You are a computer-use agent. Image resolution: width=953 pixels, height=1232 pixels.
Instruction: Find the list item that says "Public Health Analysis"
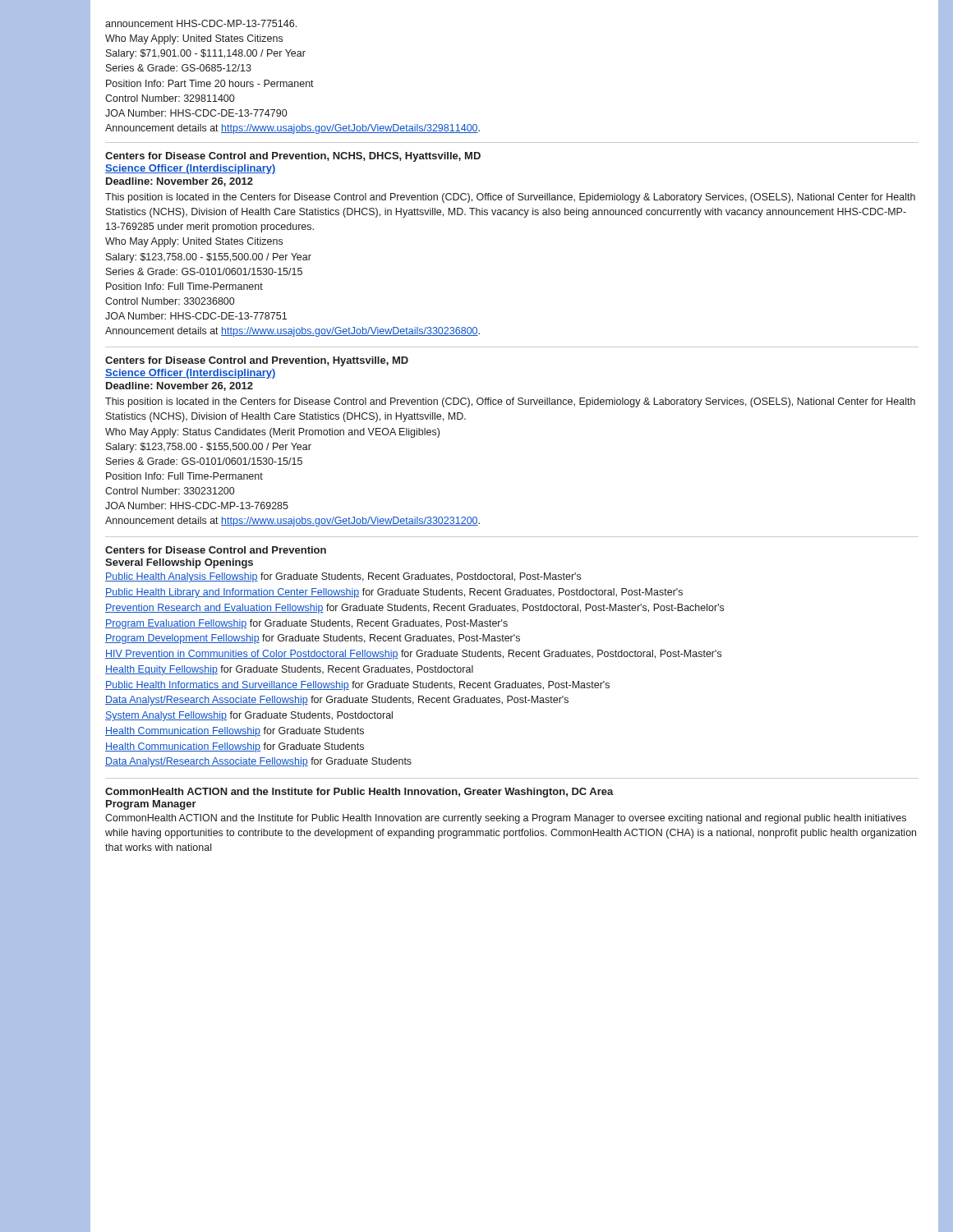[343, 577]
